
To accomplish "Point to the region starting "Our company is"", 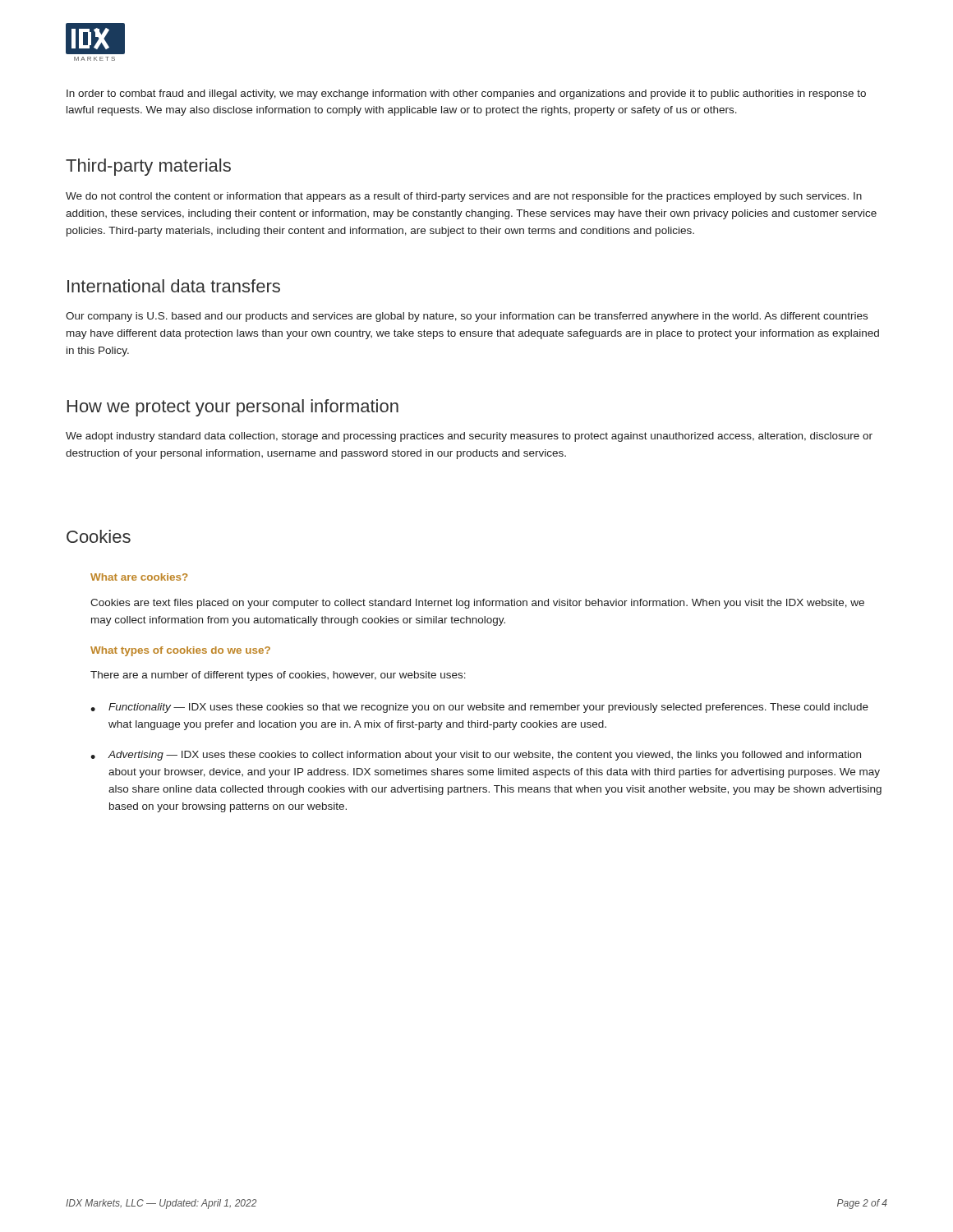I will [x=476, y=334].
